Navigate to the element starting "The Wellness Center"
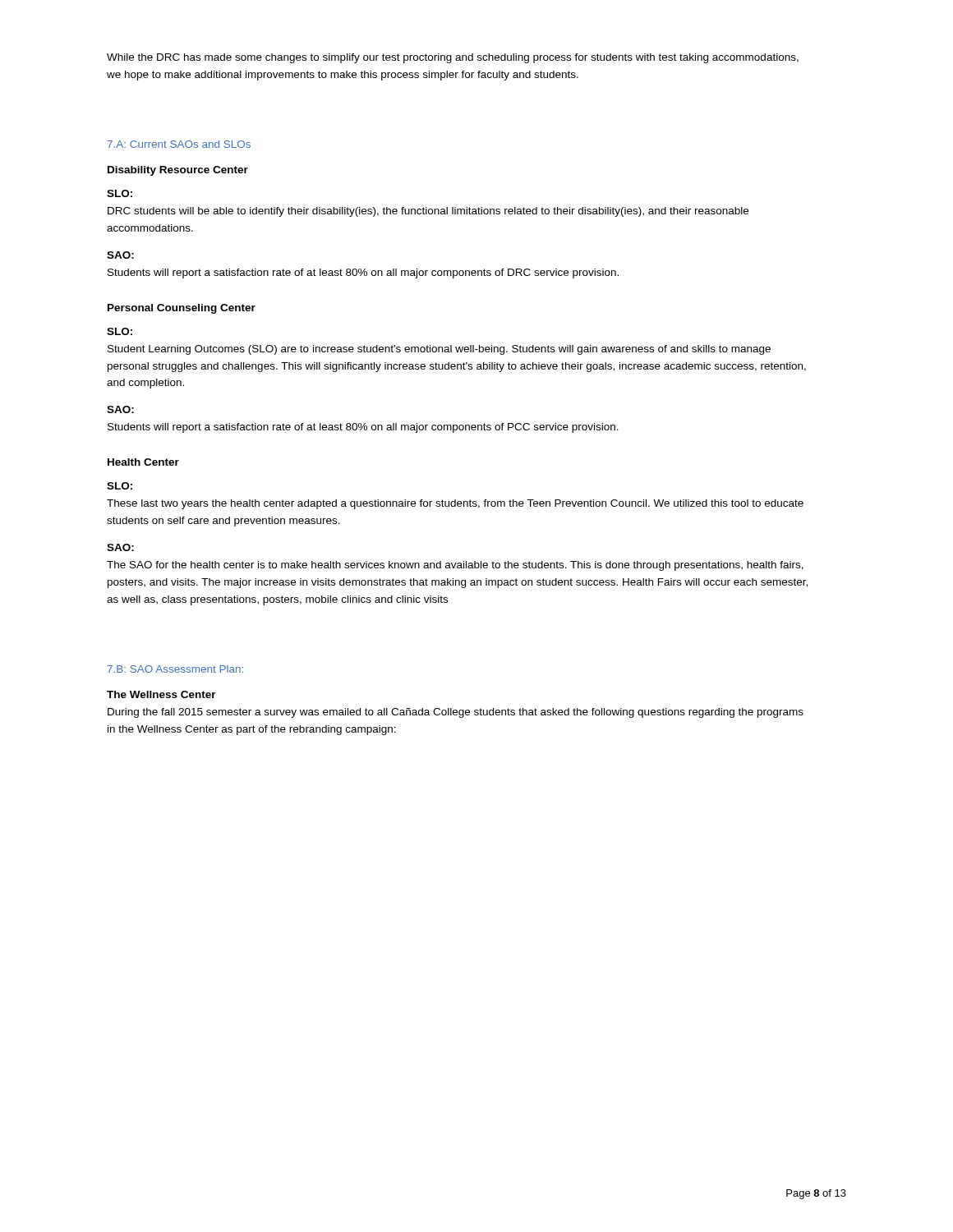The height and width of the screenshot is (1232, 953). pyautogui.click(x=161, y=694)
